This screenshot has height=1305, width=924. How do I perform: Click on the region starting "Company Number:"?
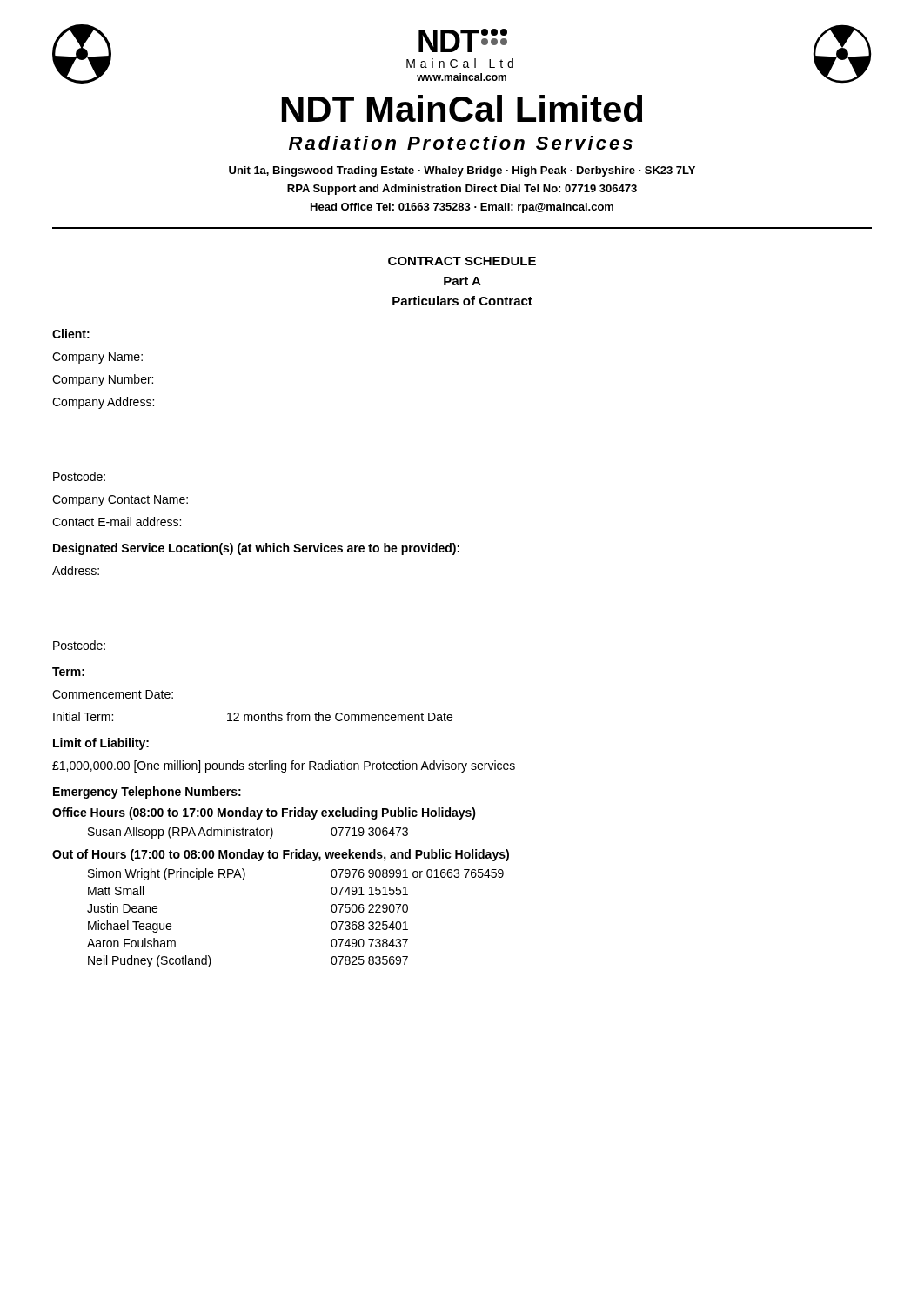coord(103,379)
